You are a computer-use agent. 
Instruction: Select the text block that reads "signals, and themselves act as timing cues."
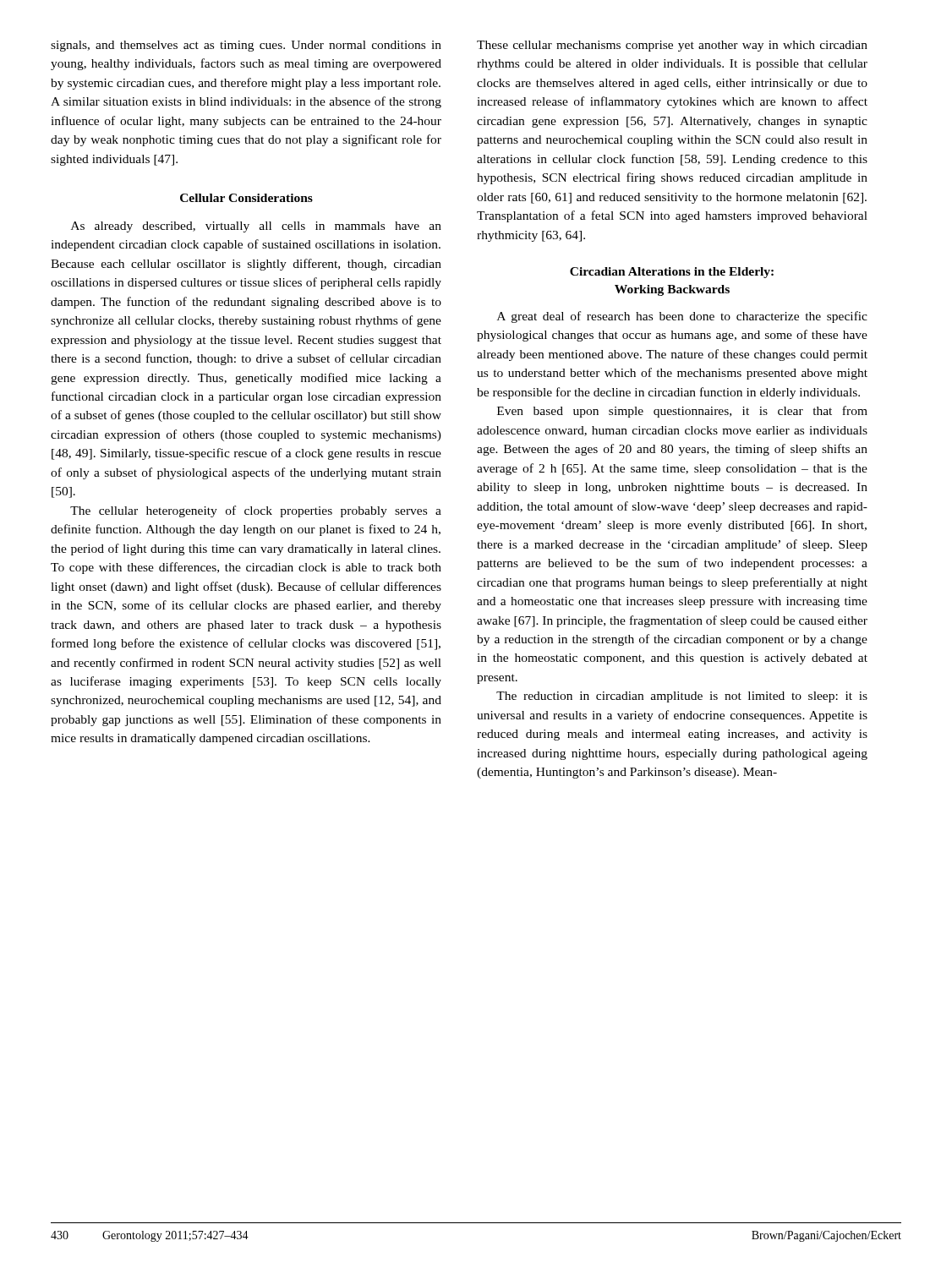tap(246, 102)
